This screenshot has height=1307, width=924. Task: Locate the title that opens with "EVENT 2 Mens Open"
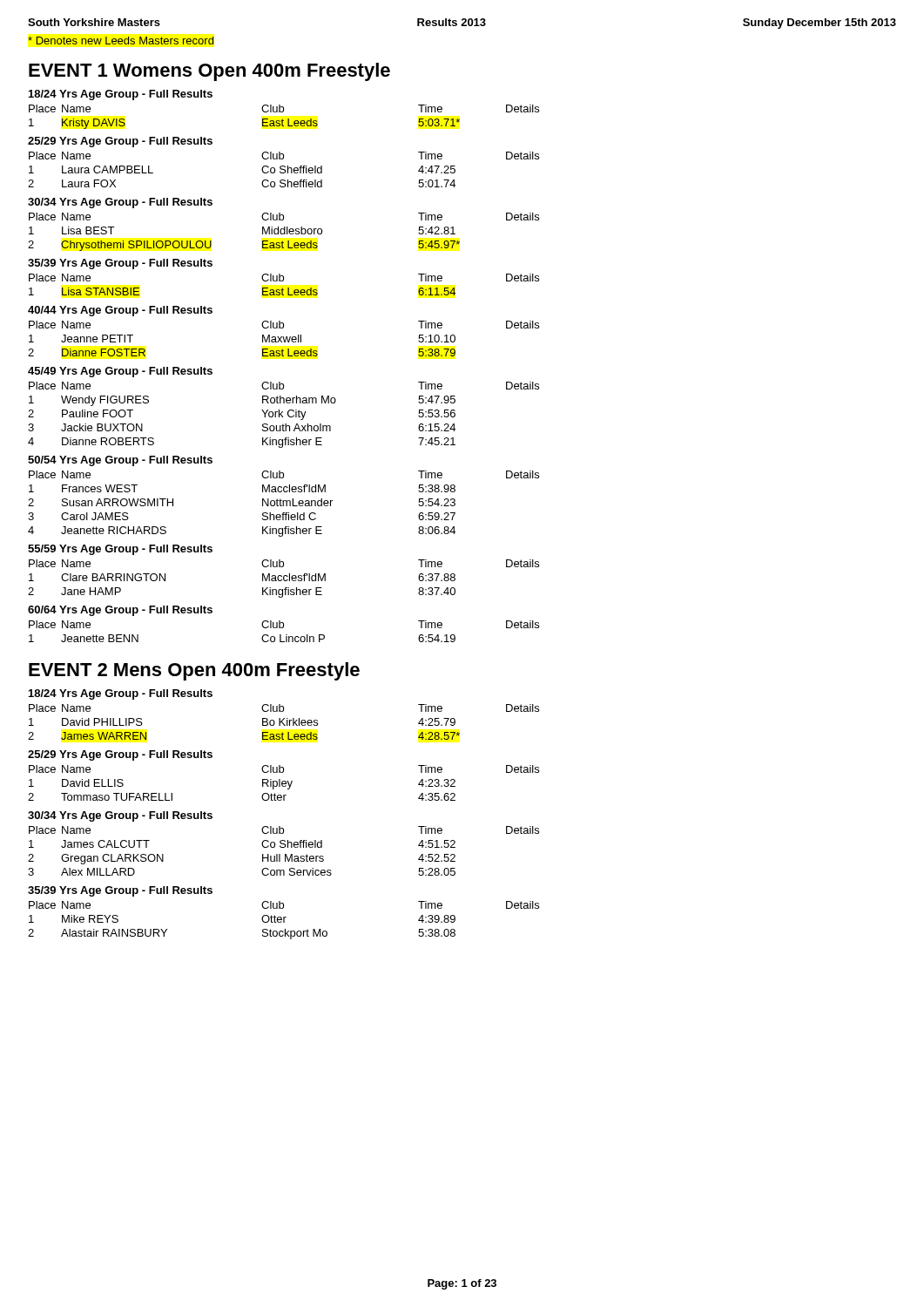[x=194, y=670]
